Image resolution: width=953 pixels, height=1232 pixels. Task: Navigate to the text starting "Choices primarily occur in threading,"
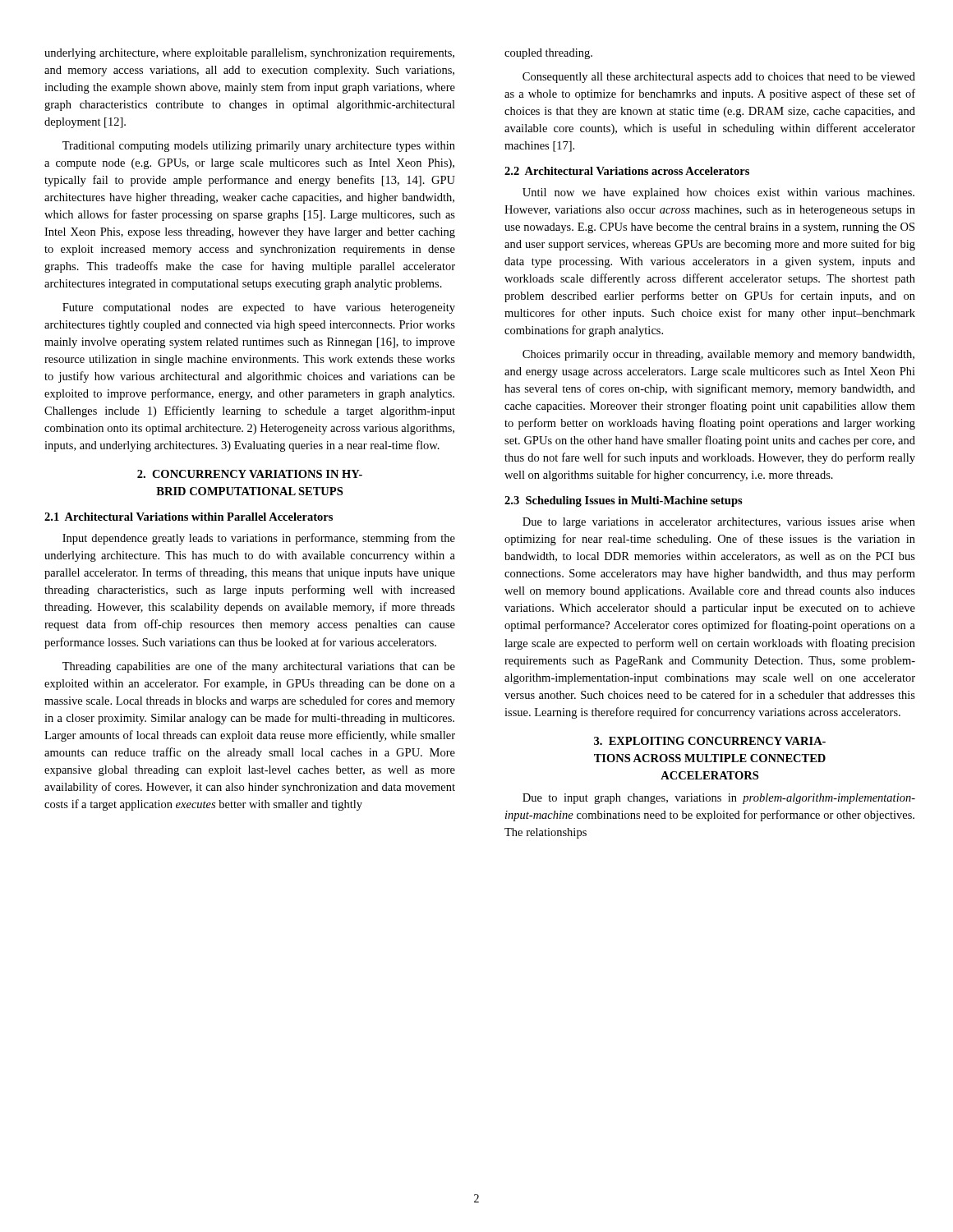[x=710, y=415]
